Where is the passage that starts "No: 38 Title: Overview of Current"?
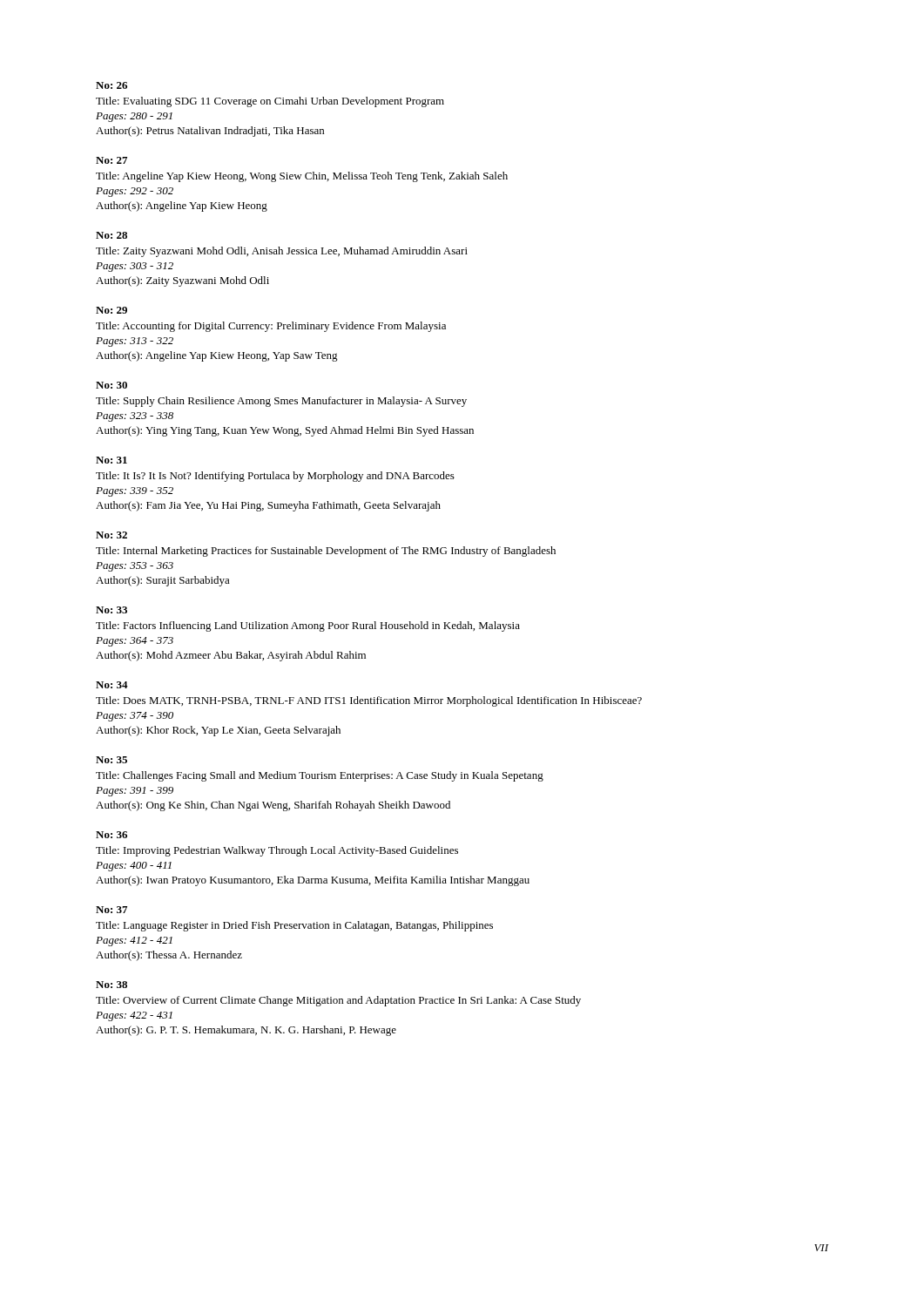The image size is (924, 1307). (x=462, y=1007)
